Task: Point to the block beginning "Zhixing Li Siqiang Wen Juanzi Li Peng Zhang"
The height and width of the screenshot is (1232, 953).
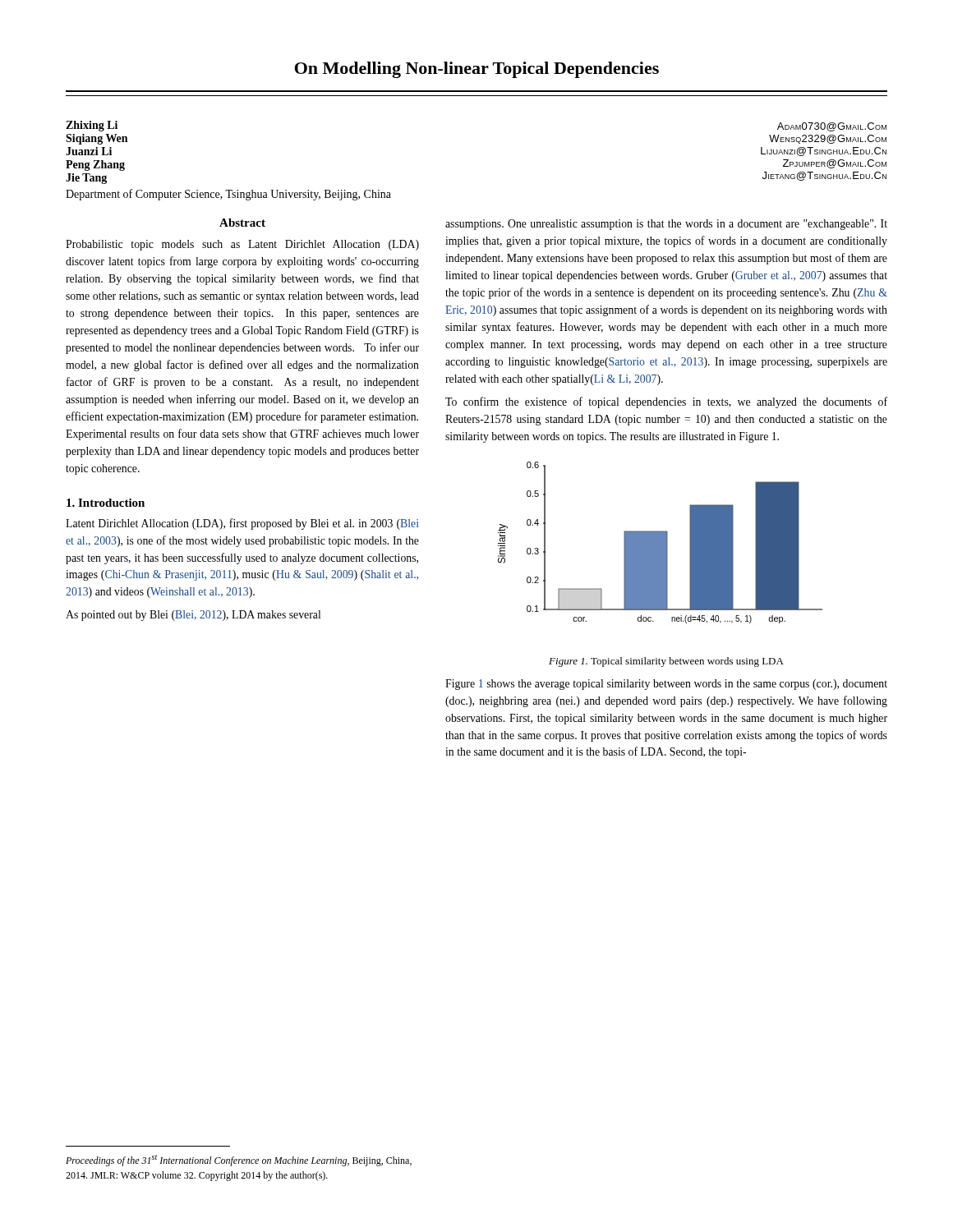Action: (x=85, y=126)
